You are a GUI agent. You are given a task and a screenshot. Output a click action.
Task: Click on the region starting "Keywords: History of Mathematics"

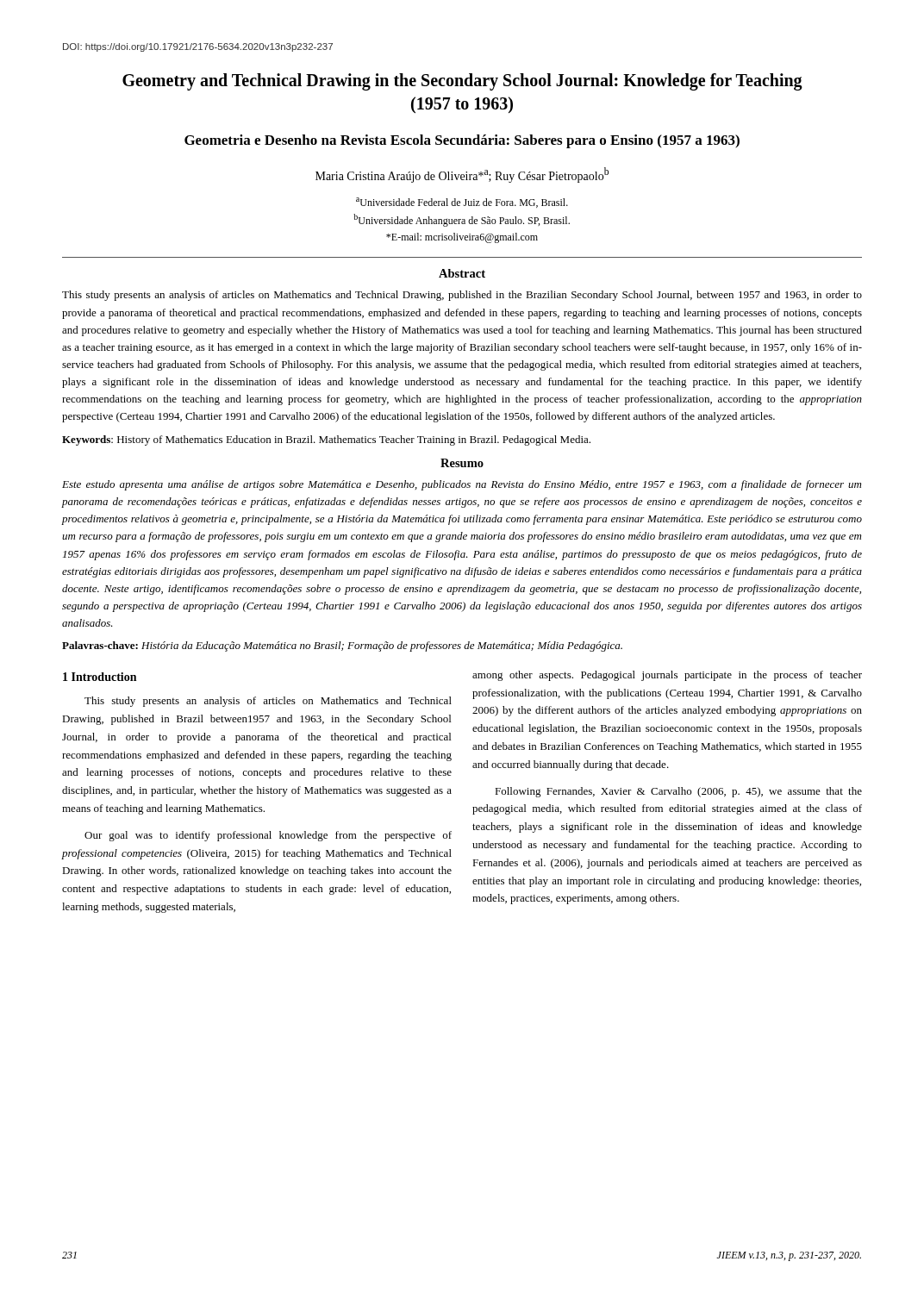tap(327, 439)
